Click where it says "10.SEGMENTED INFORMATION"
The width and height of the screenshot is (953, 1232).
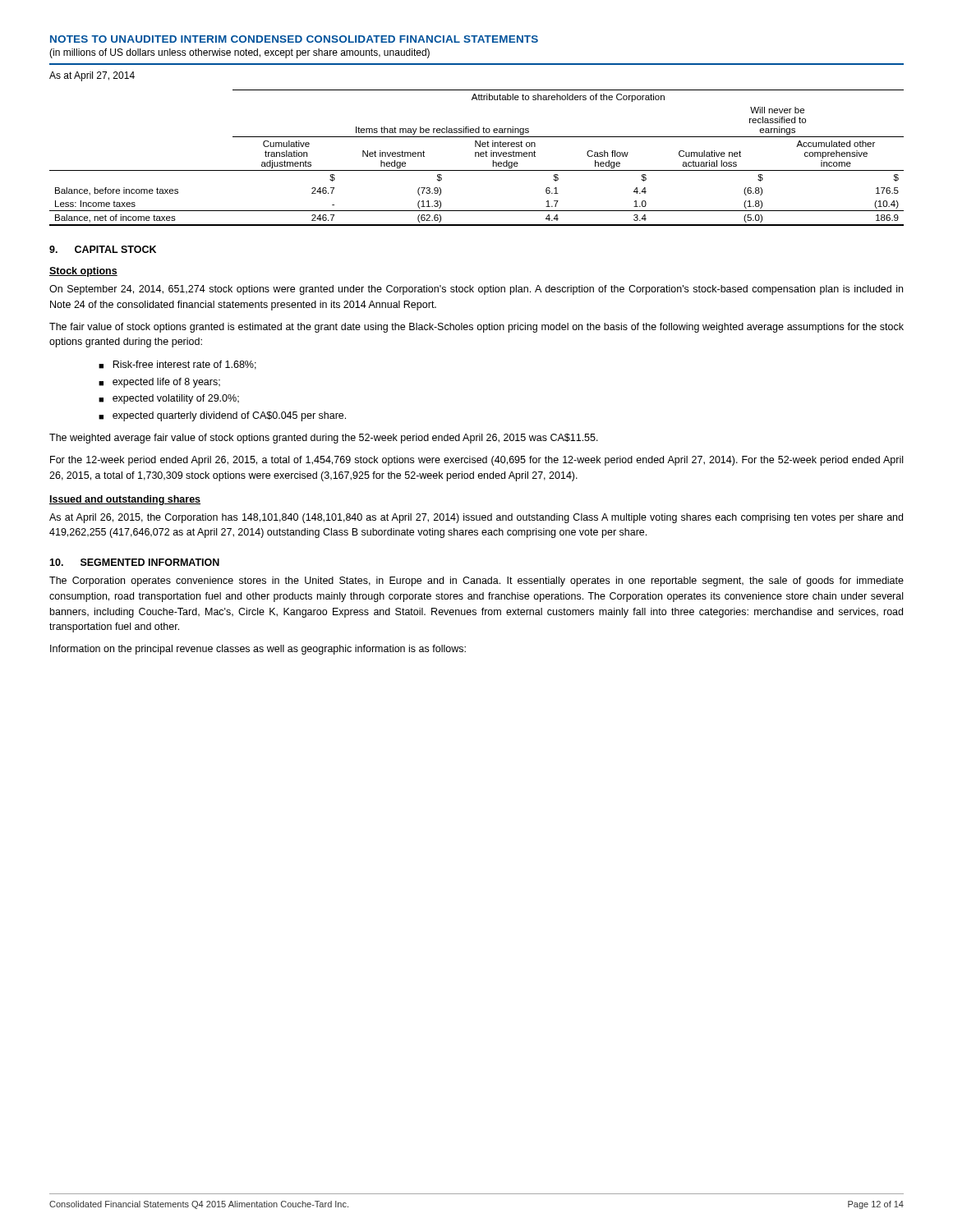coord(134,563)
